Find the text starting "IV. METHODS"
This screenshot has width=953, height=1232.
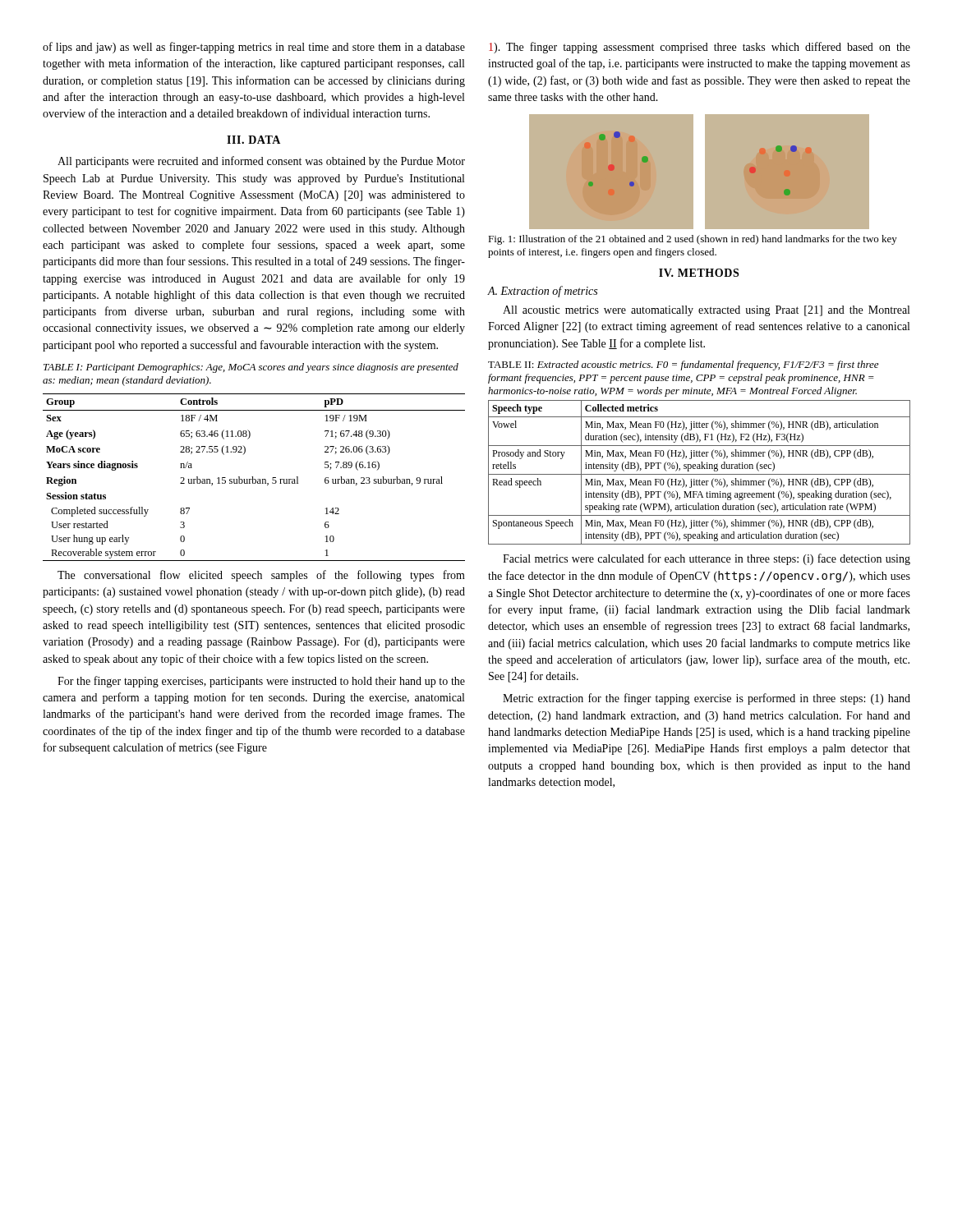[699, 273]
